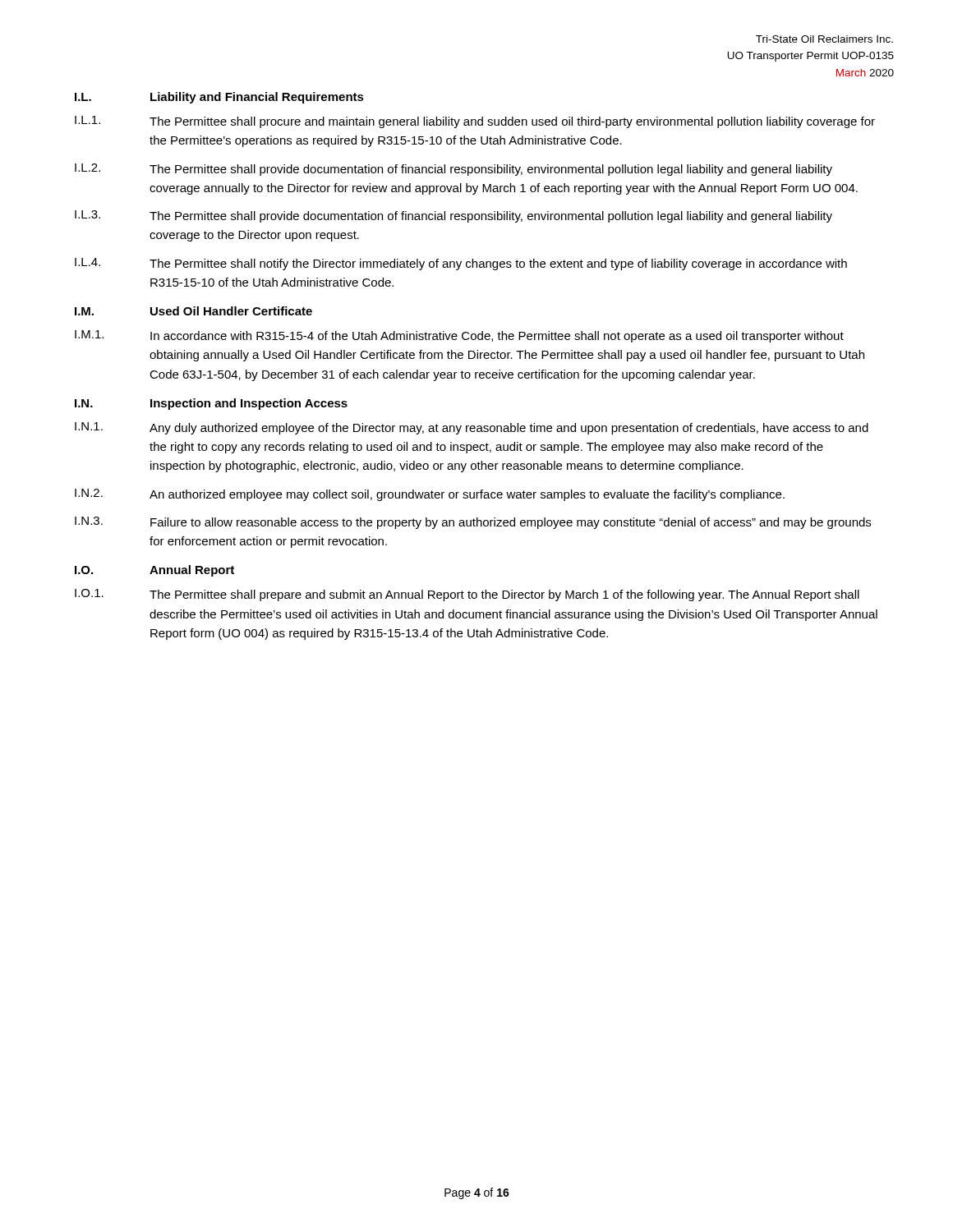Find the block on this page that starts "I.L.2. The Permittee shall provide documentation of"
The height and width of the screenshot is (1232, 953).
[476, 178]
